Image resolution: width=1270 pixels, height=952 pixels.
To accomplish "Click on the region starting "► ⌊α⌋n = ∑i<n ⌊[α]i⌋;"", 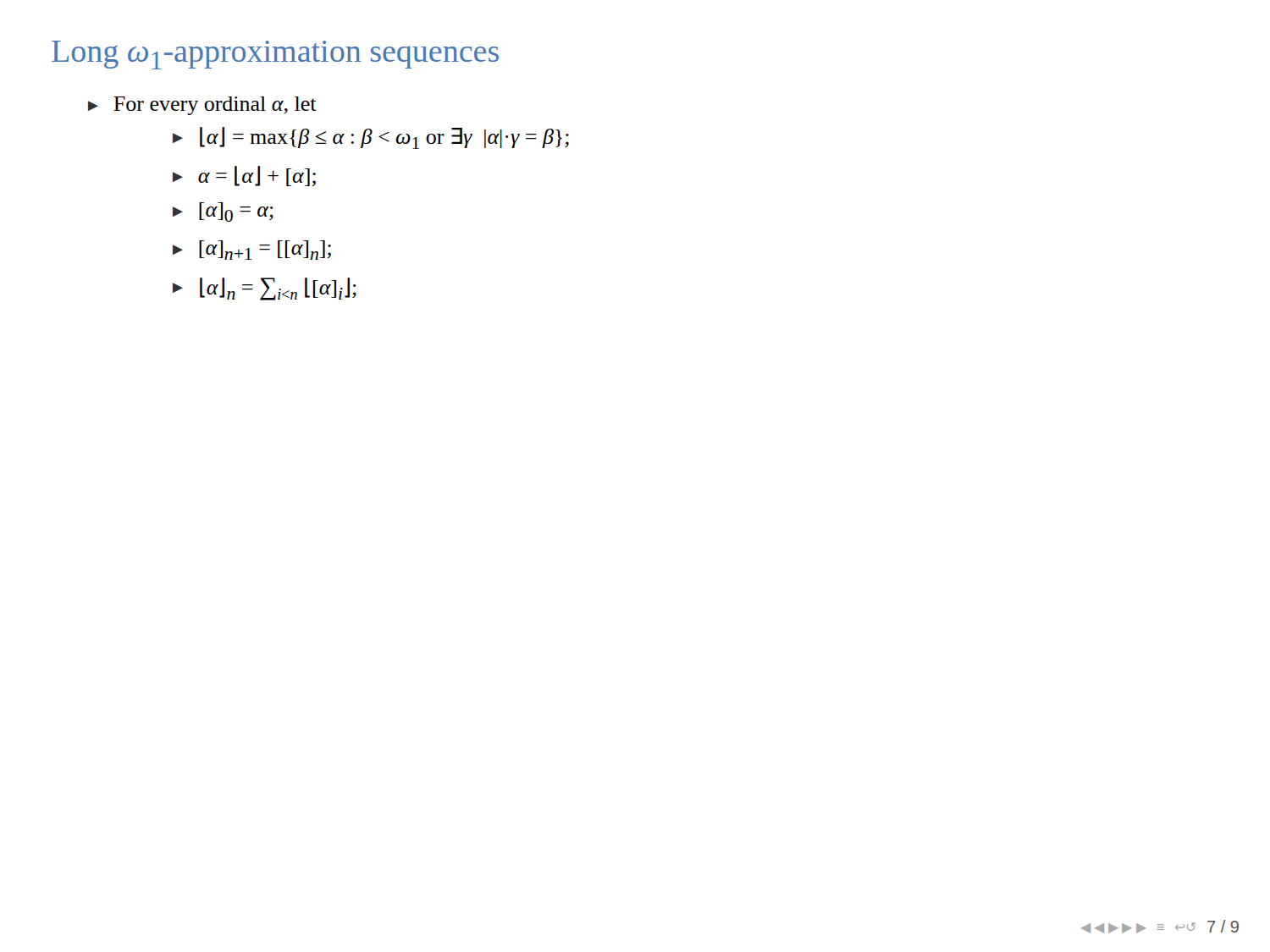I will point(263,289).
